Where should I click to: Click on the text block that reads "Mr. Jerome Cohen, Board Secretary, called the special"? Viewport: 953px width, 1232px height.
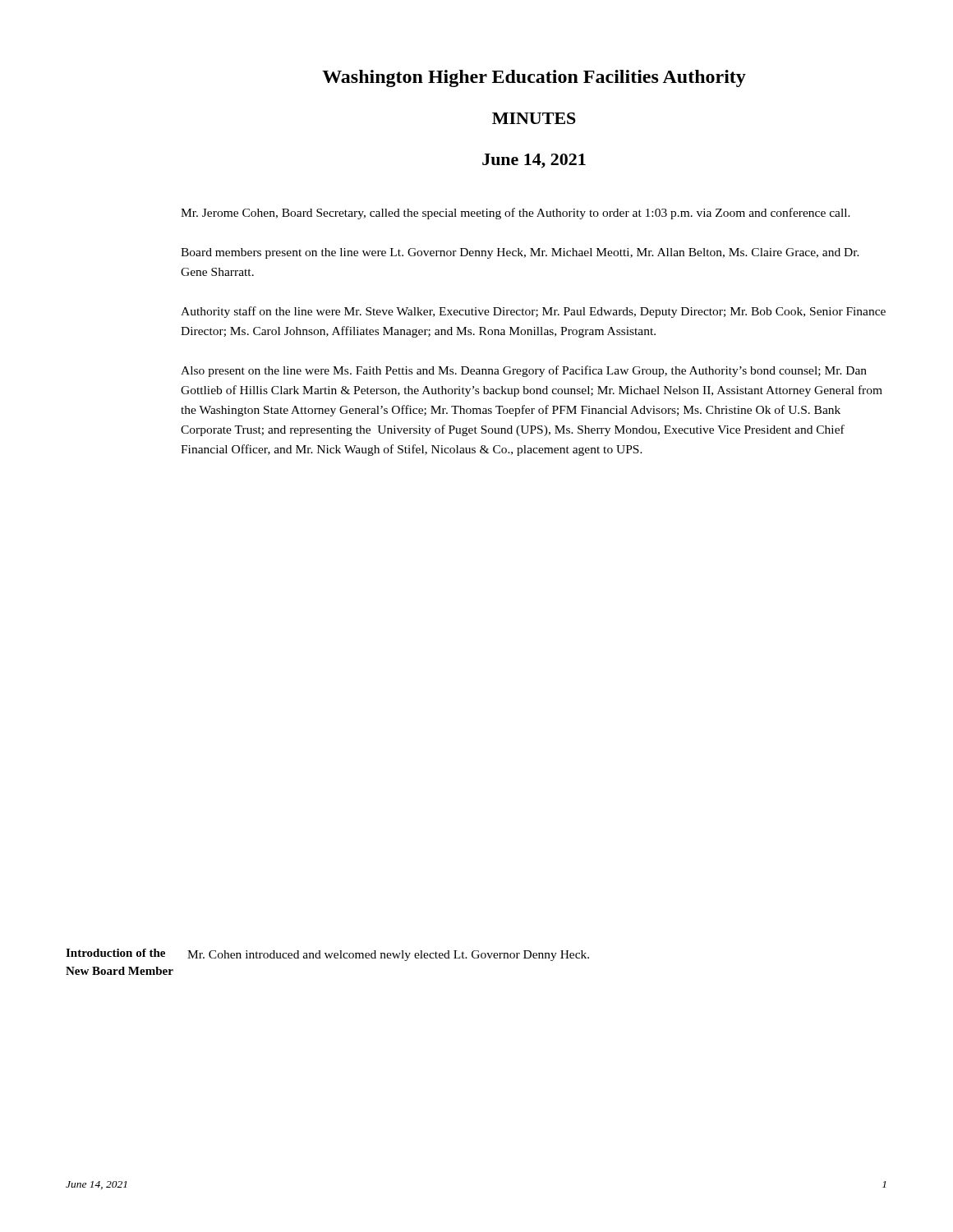point(516,212)
